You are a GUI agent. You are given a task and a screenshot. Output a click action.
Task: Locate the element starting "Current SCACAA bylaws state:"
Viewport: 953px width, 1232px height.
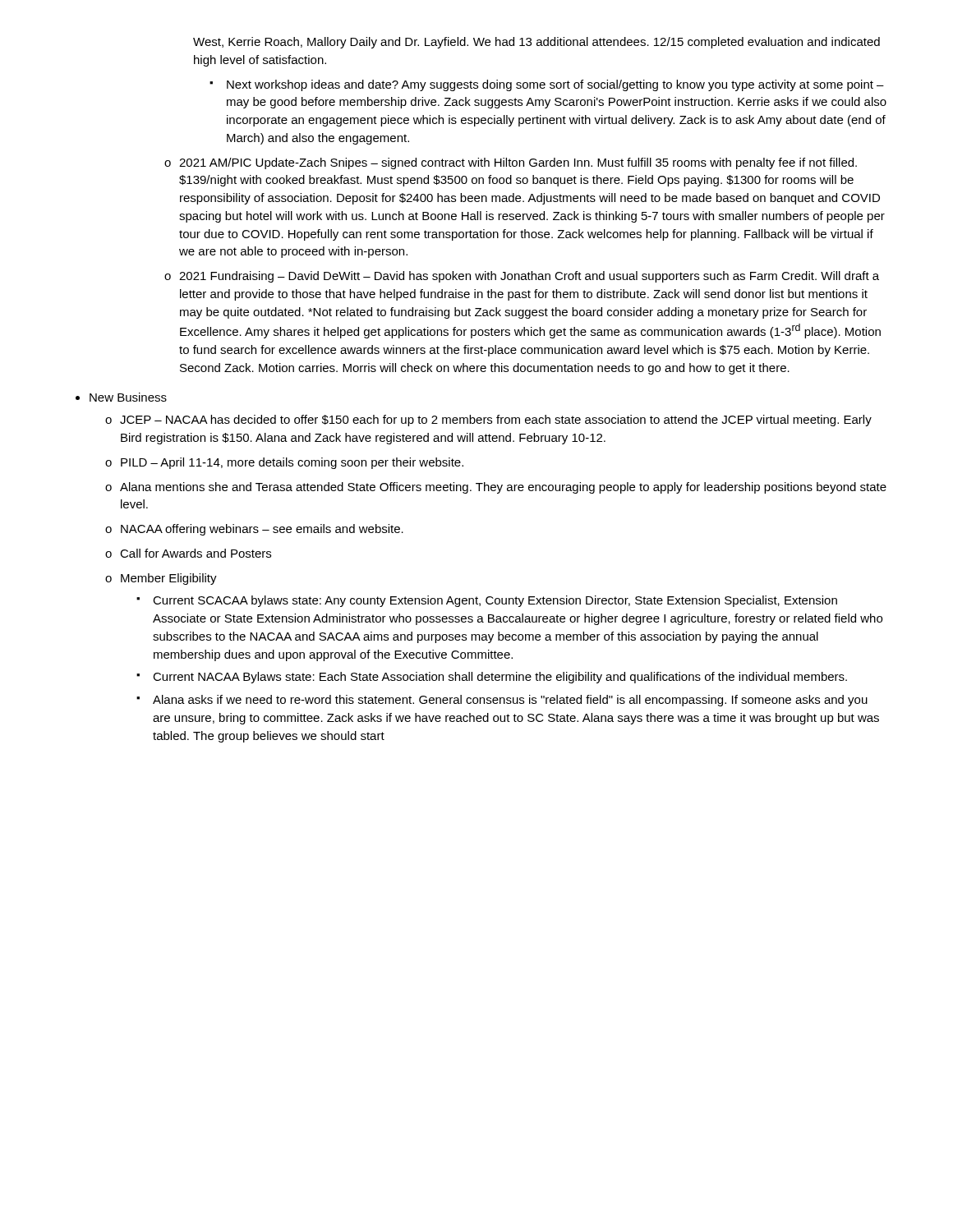click(518, 627)
